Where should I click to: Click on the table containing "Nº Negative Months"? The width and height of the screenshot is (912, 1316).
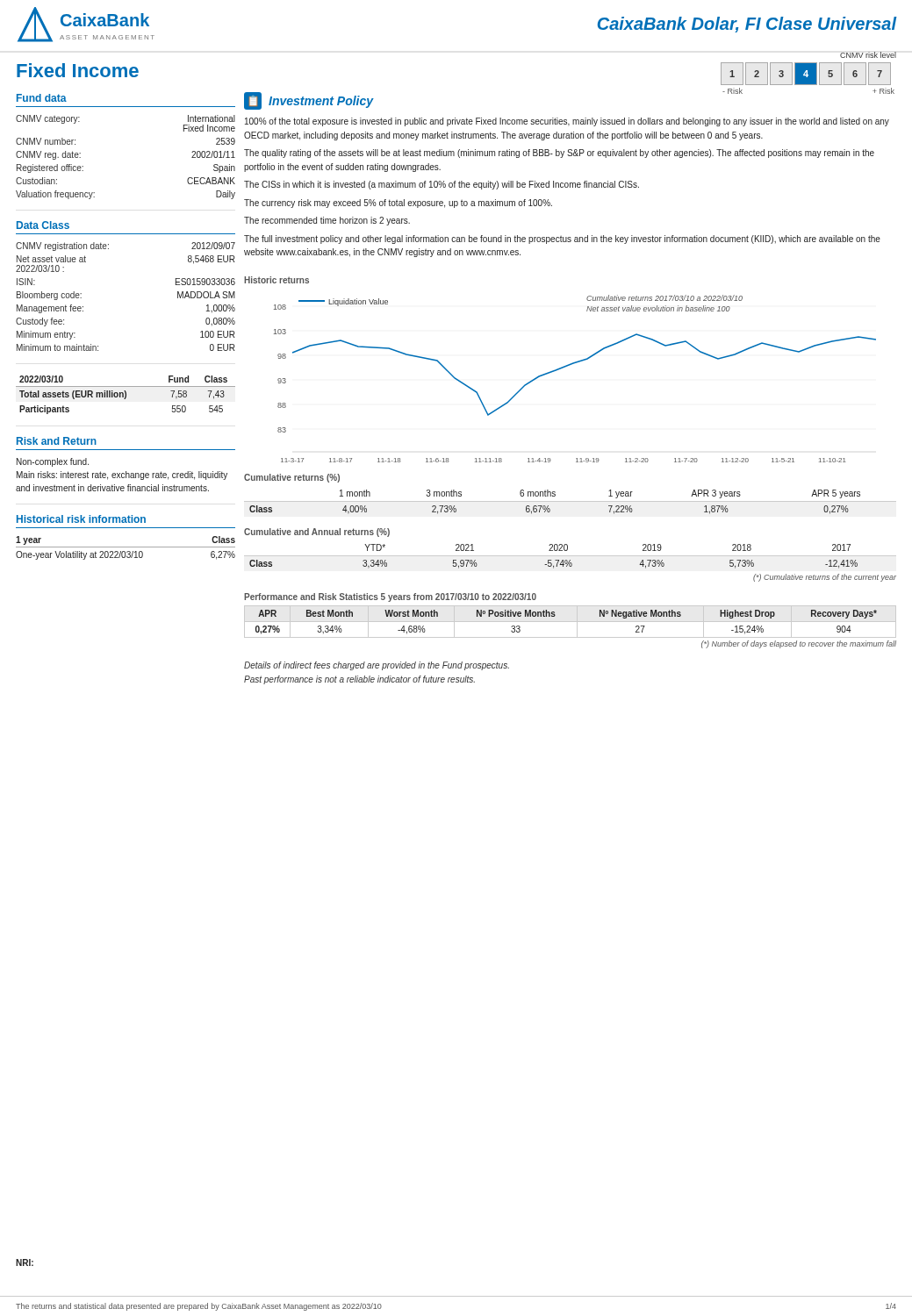pos(570,621)
